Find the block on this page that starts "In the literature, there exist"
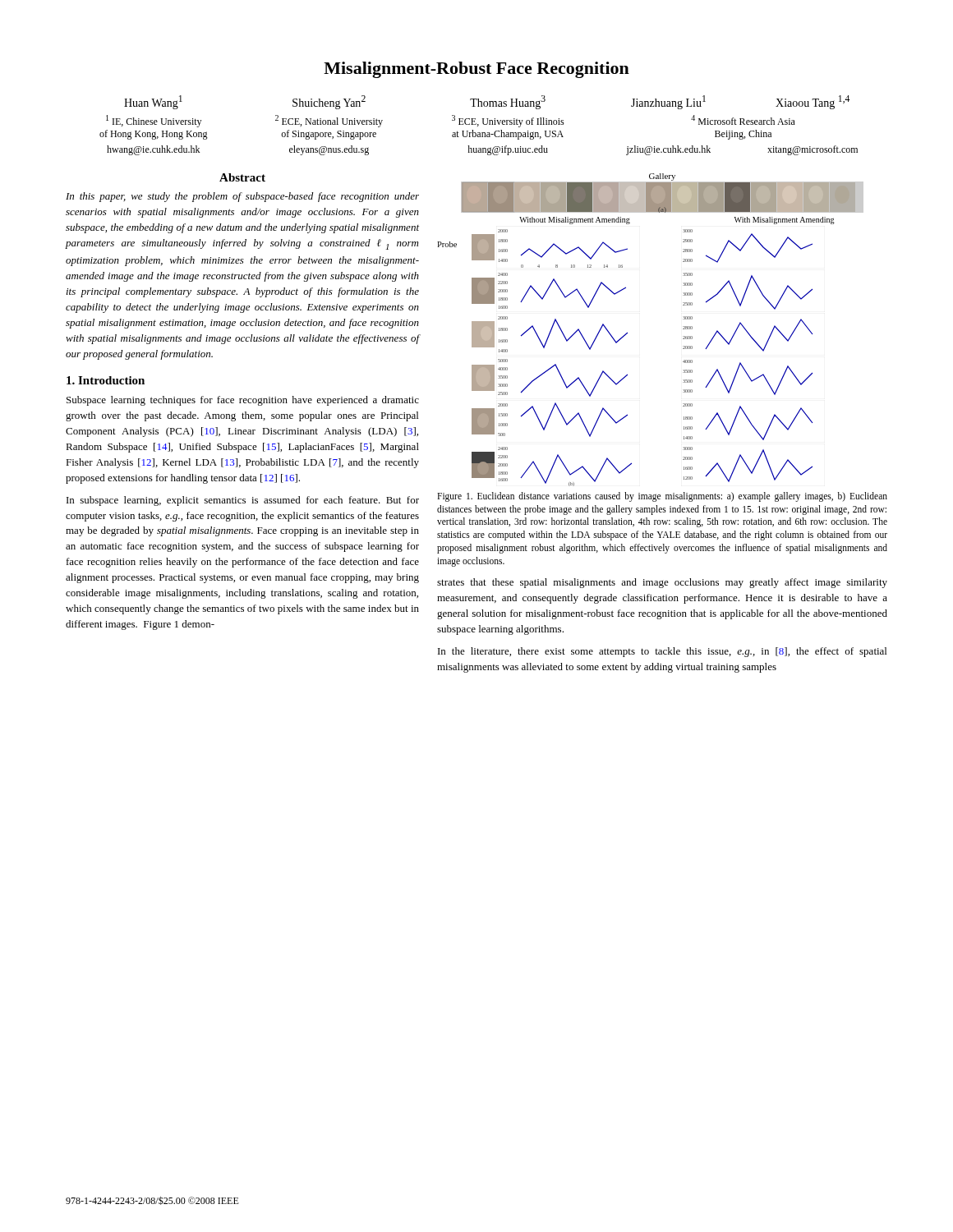Image resolution: width=953 pixels, height=1232 pixels. (662, 658)
